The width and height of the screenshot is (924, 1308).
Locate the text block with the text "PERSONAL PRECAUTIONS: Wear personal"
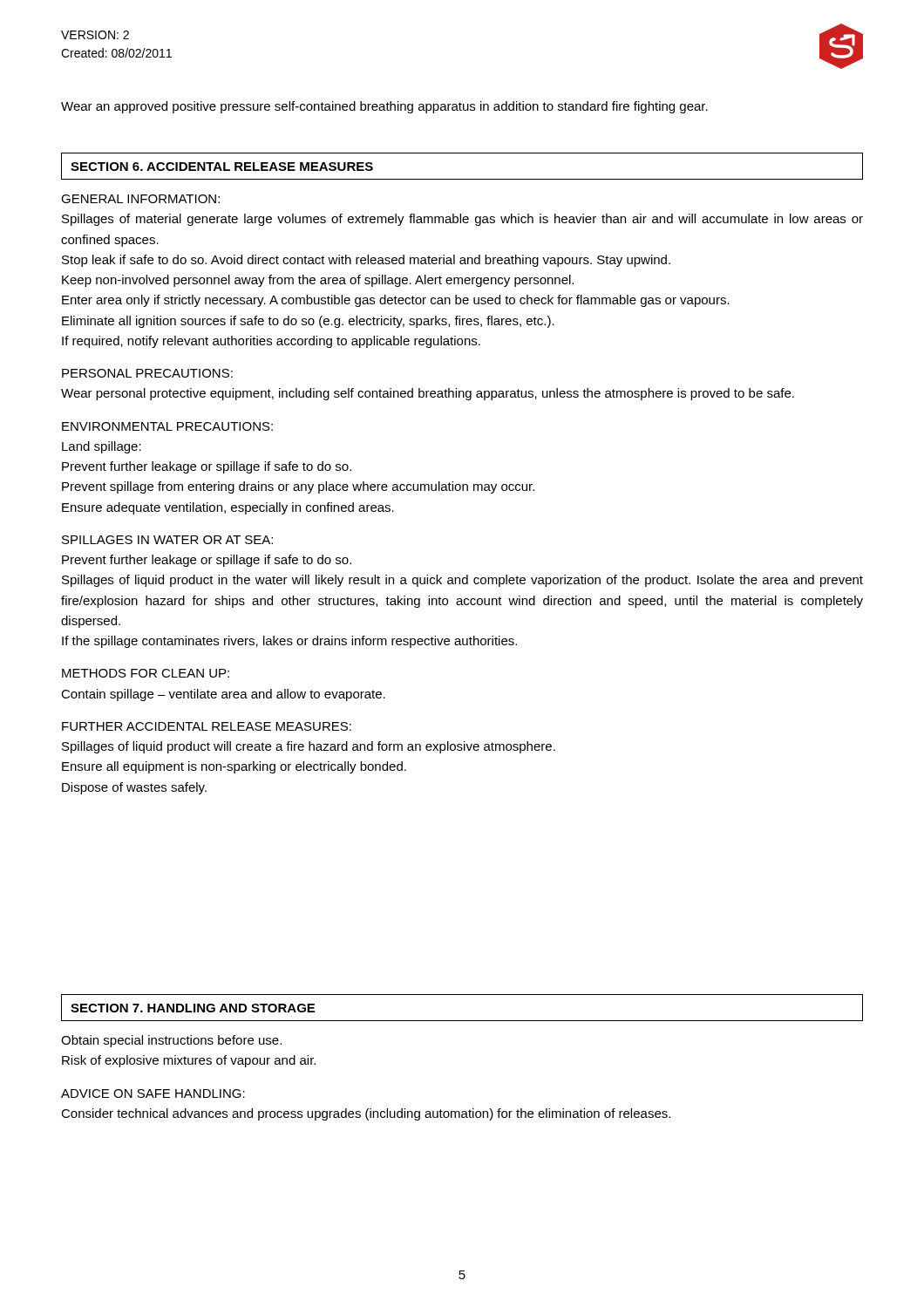pyautogui.click(x=428, y=383)
